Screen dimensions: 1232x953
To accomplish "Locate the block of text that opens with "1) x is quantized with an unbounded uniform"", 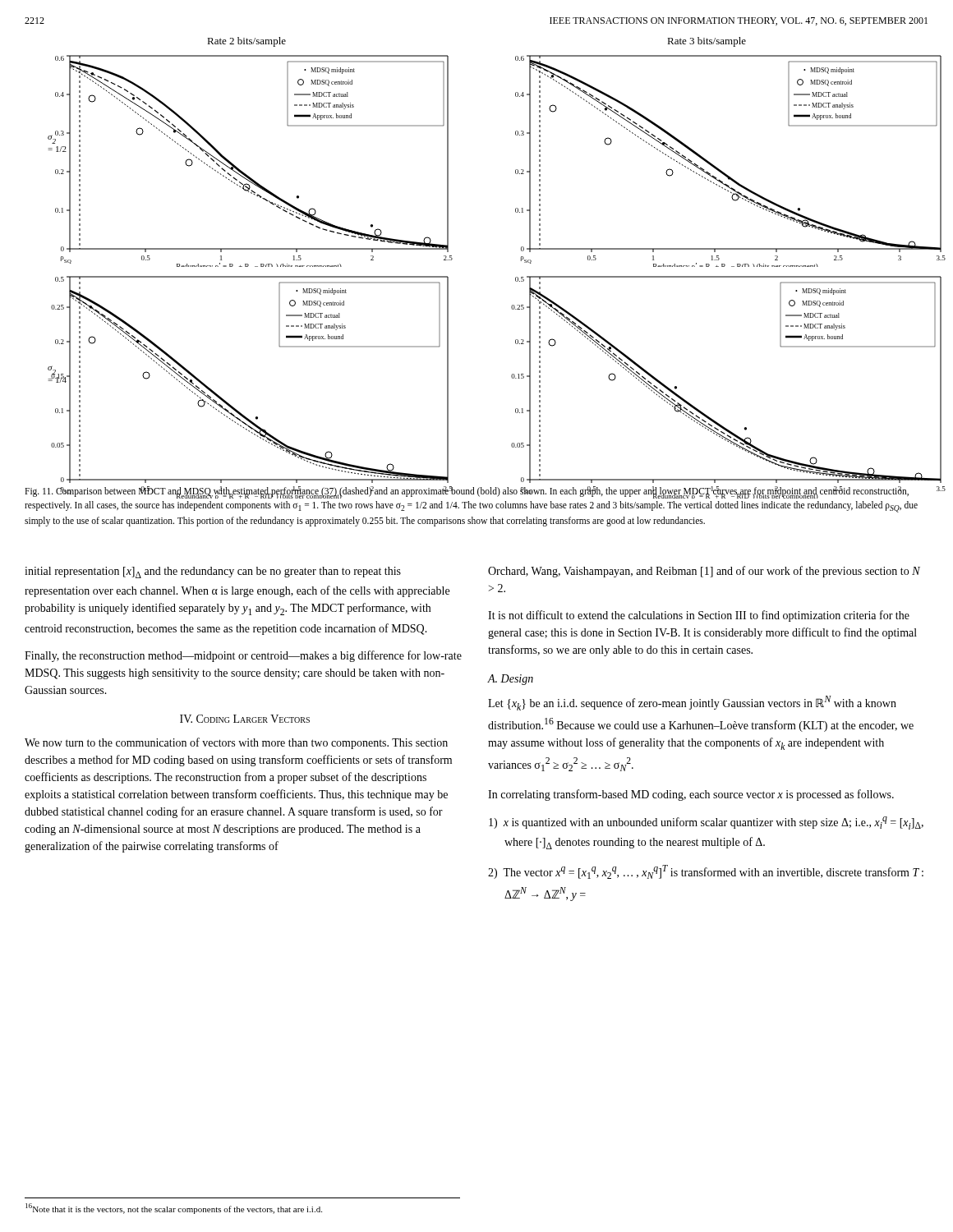I will [x=706, y=832].
